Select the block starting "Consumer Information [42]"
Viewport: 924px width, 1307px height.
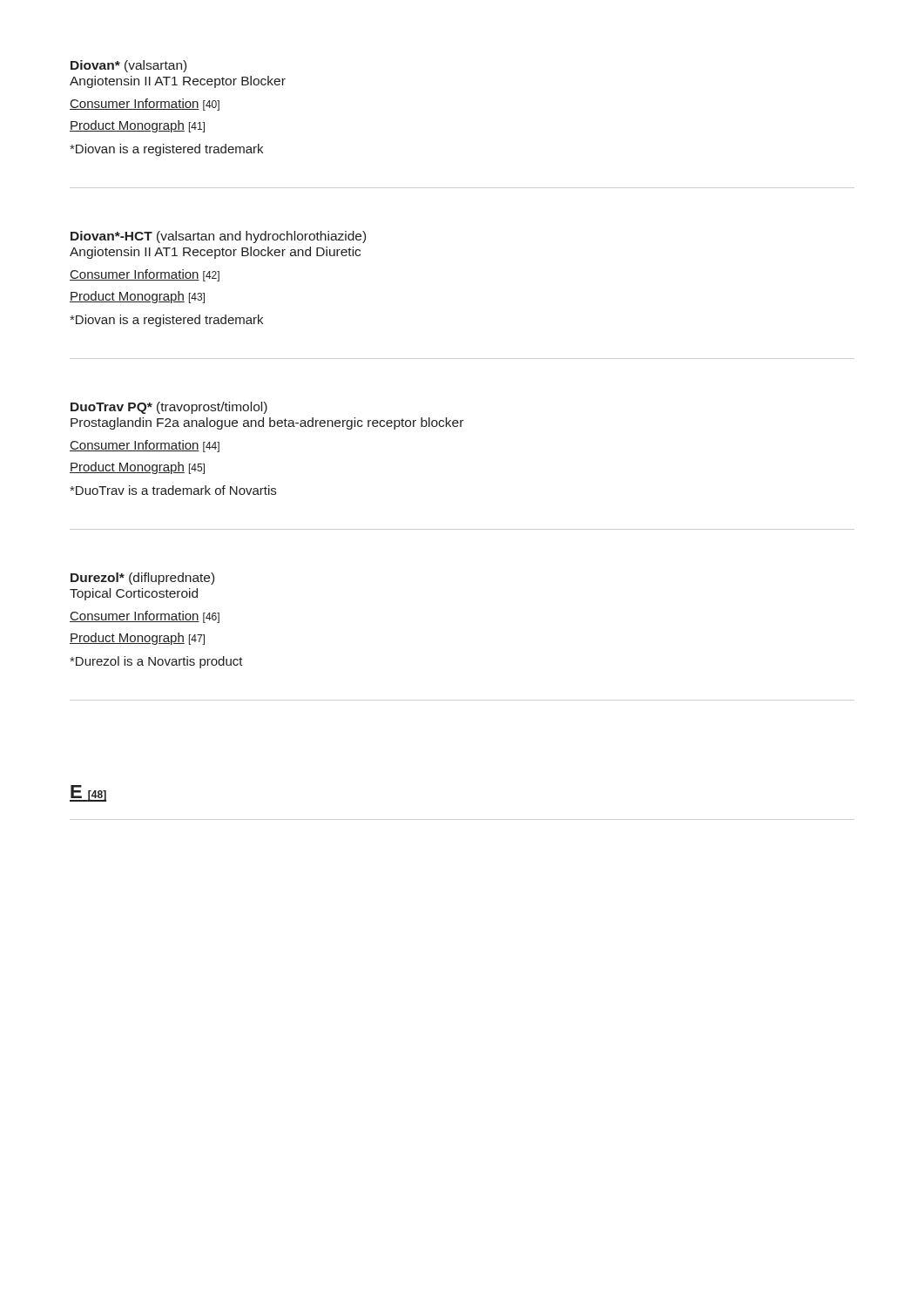145,274
